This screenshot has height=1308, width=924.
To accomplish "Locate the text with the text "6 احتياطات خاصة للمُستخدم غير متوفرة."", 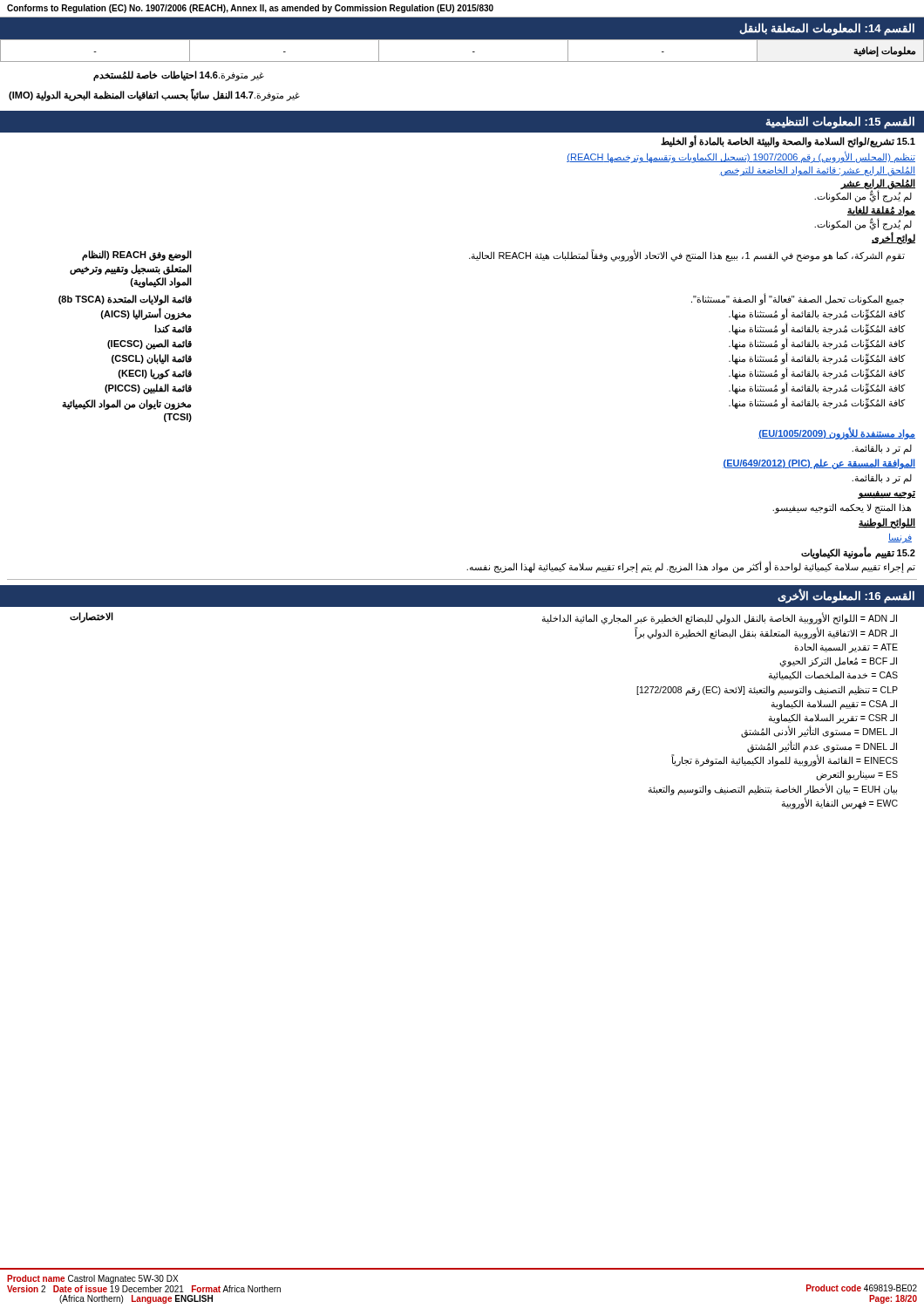I will 145,75.
